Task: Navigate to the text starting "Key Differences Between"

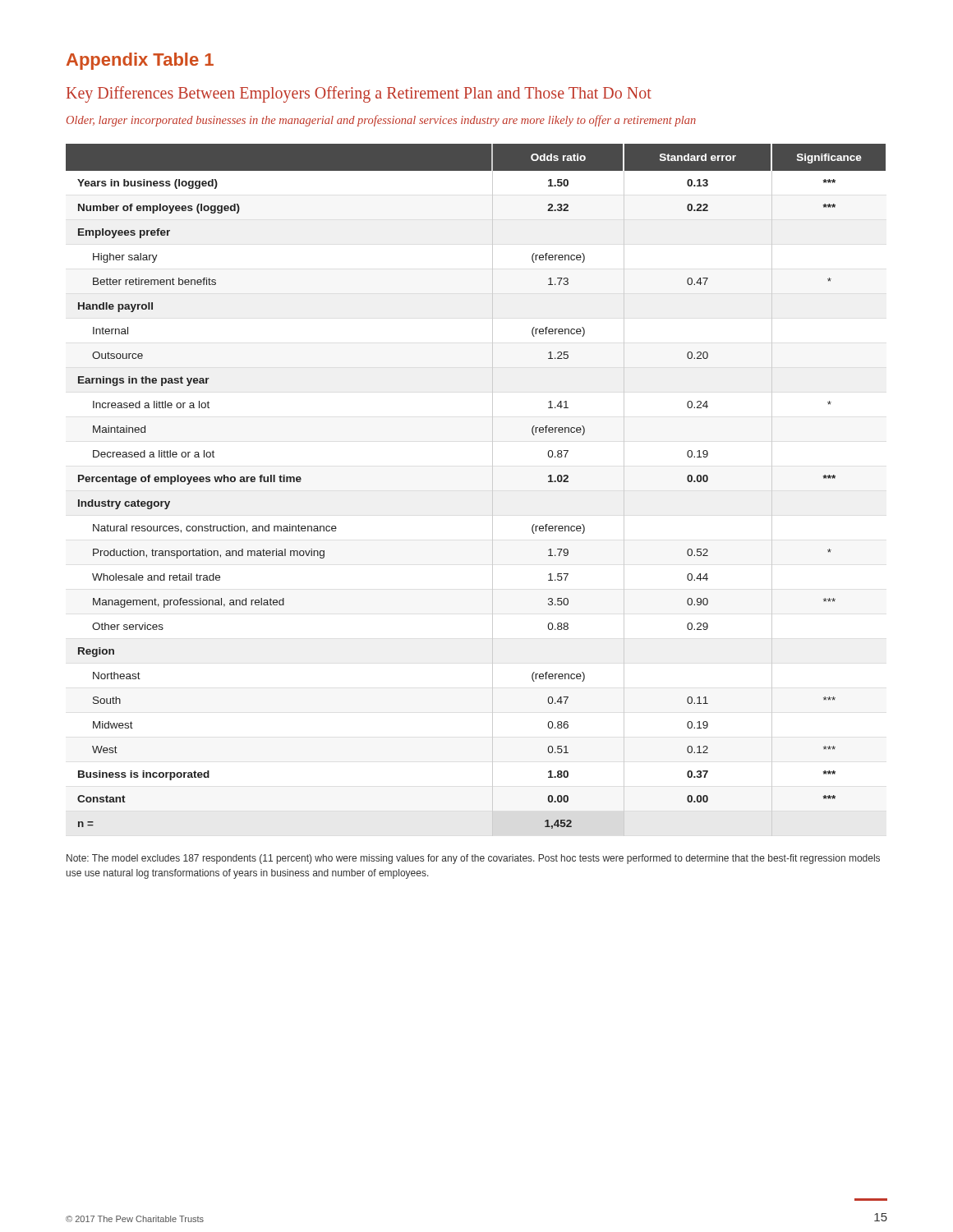Action: pos(359,93)
